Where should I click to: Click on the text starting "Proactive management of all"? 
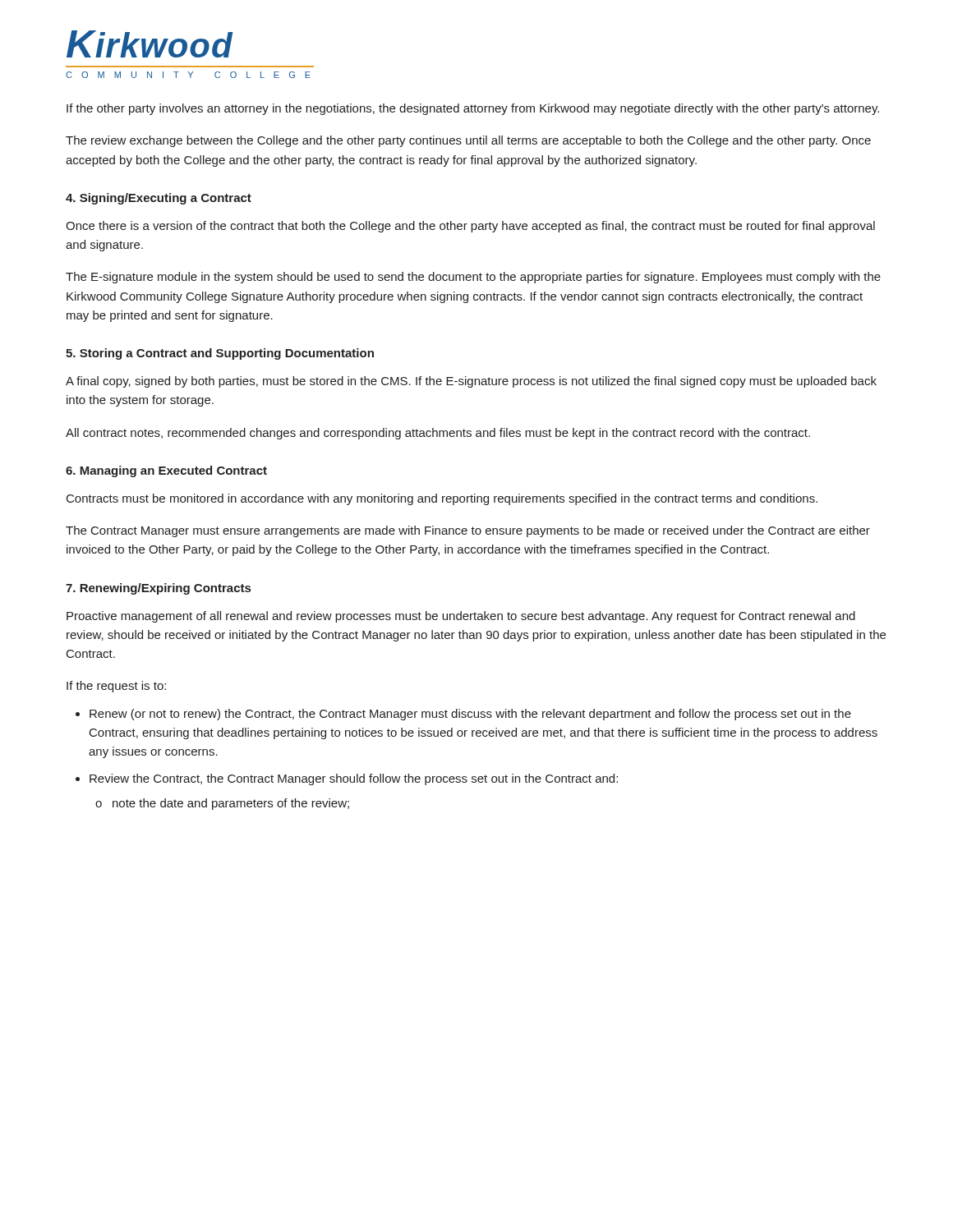(x=476, y=634)
